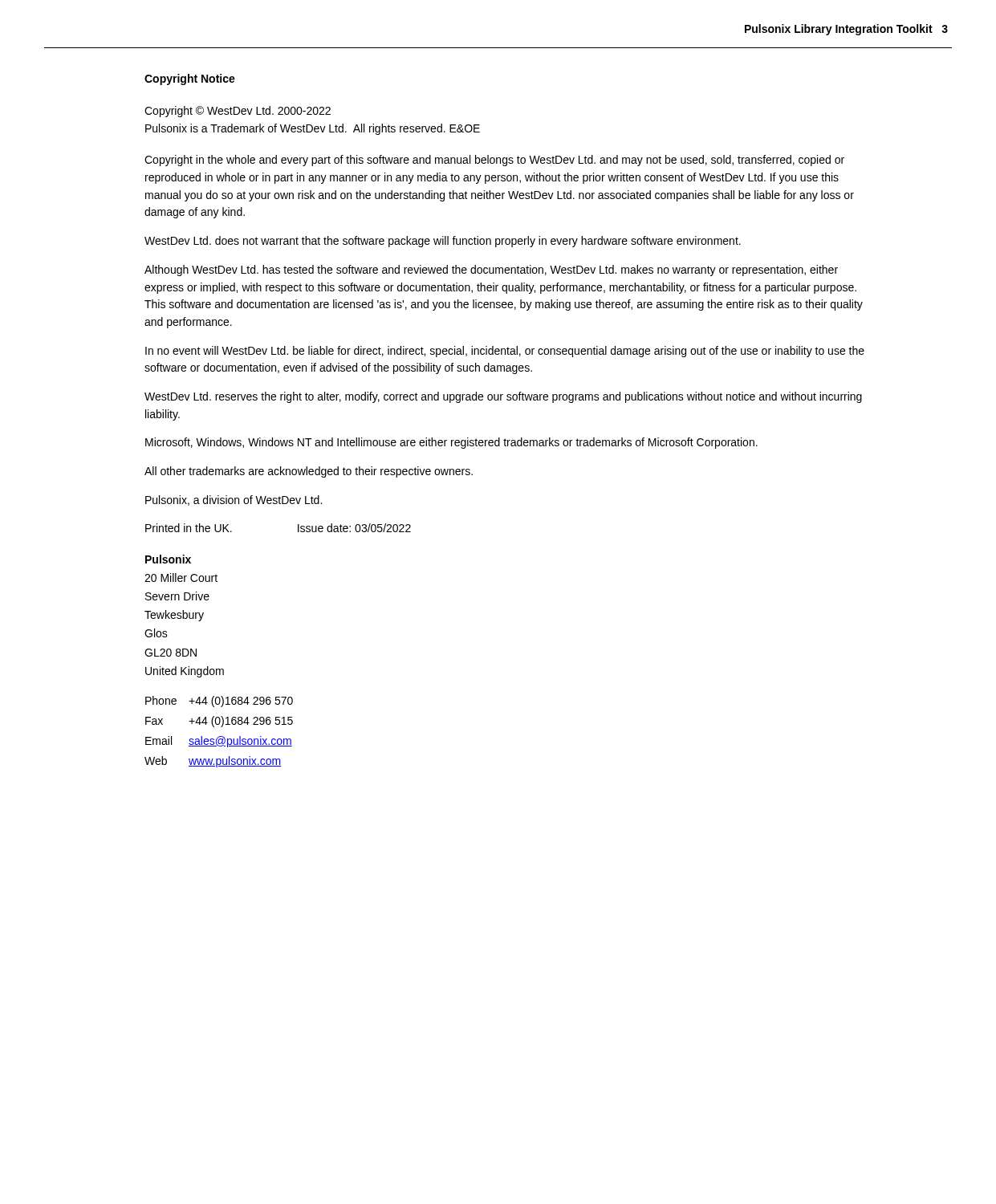Select the text block with the text "In no event will WestDev Ltd. be liable"
This screenshot has width=996, height=1204.
[504, 359]
